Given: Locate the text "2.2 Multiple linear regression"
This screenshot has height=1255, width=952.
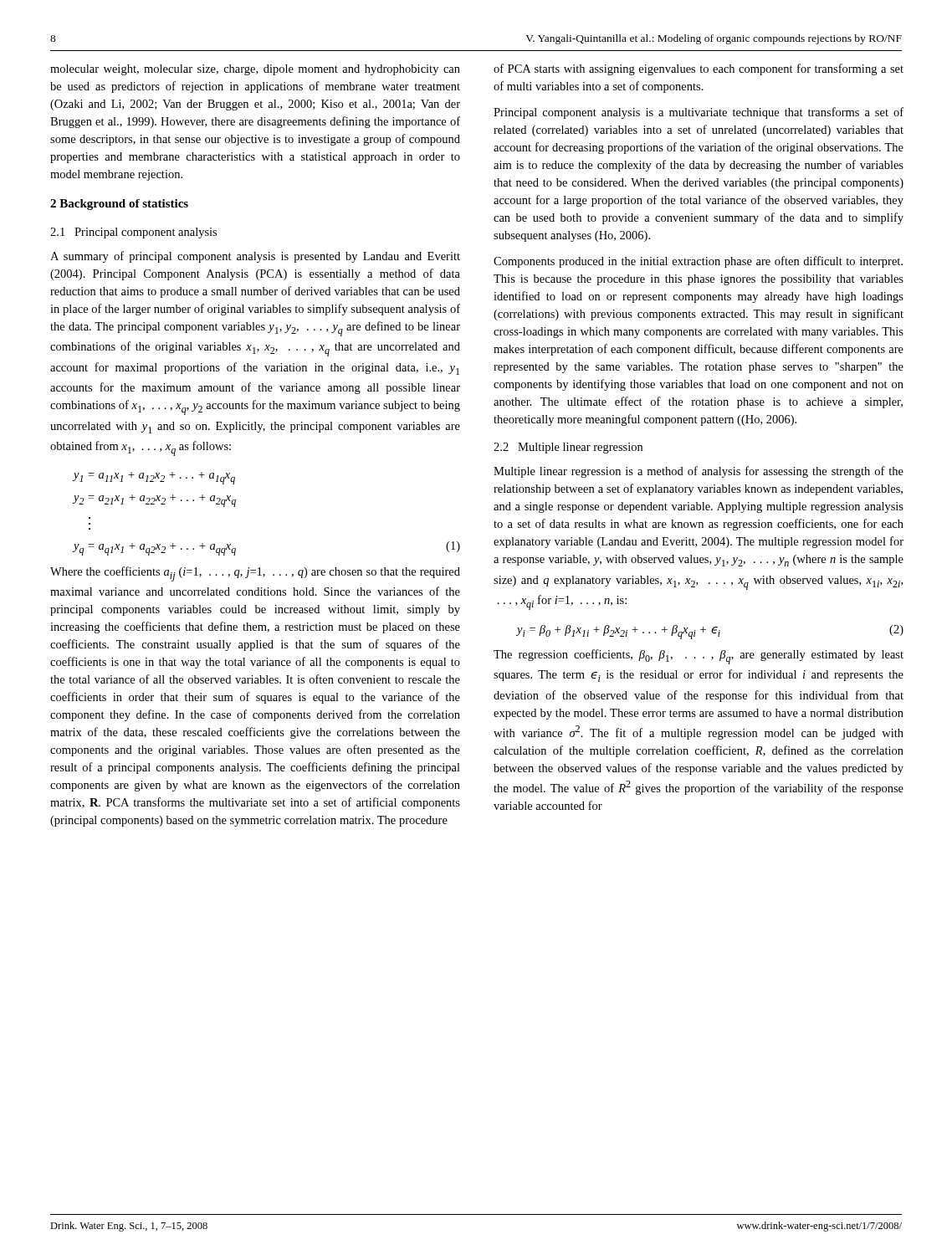Looking at the screenshot, I should (x=568, y=447).
